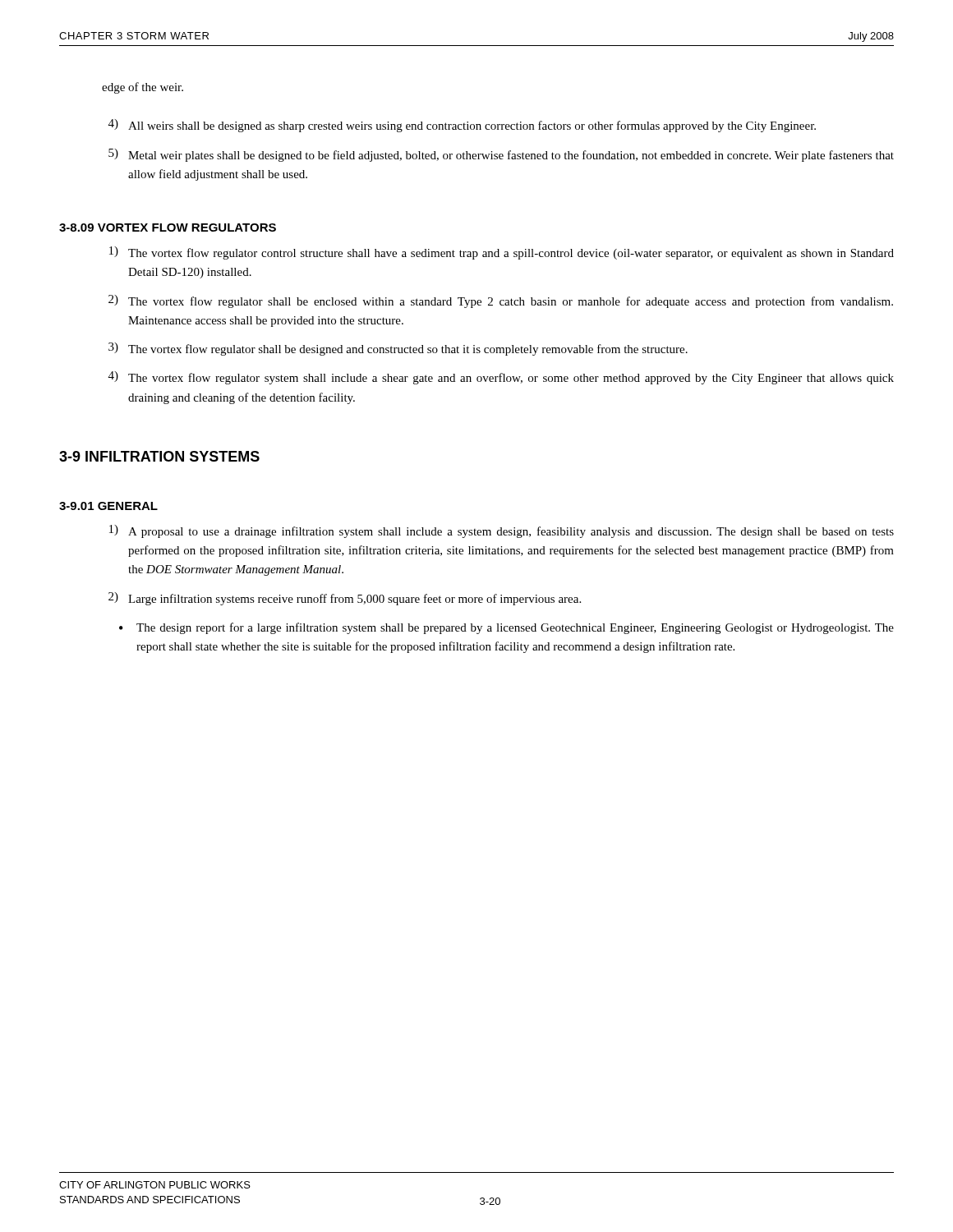
Task: Select the text starting "3-9 INFILTRATION SYSTEMS"
Action: pos(159,456)
